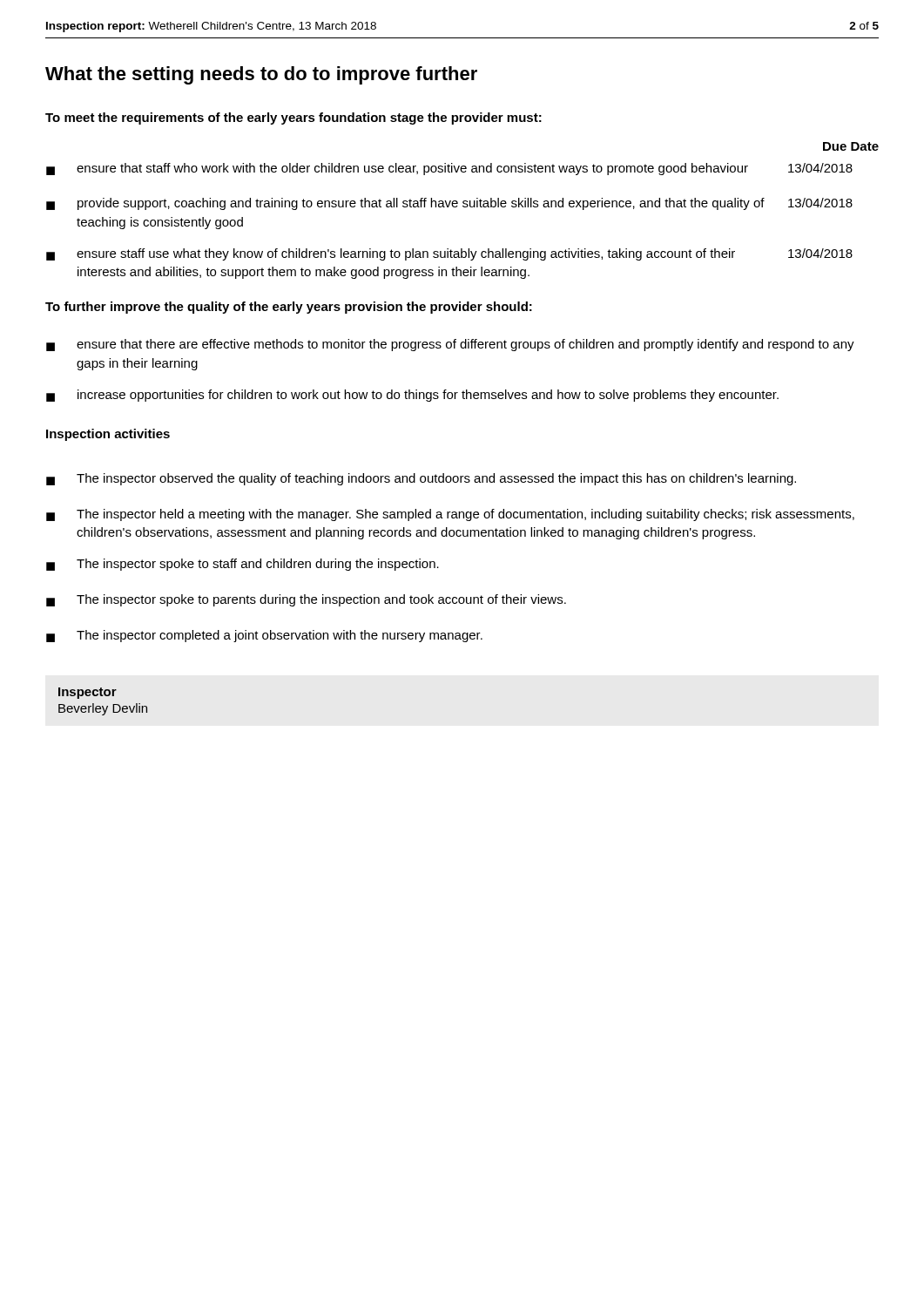
Task: Click the passage that begins "■ The inspector observed the quality of"
Action: (462, 480)
